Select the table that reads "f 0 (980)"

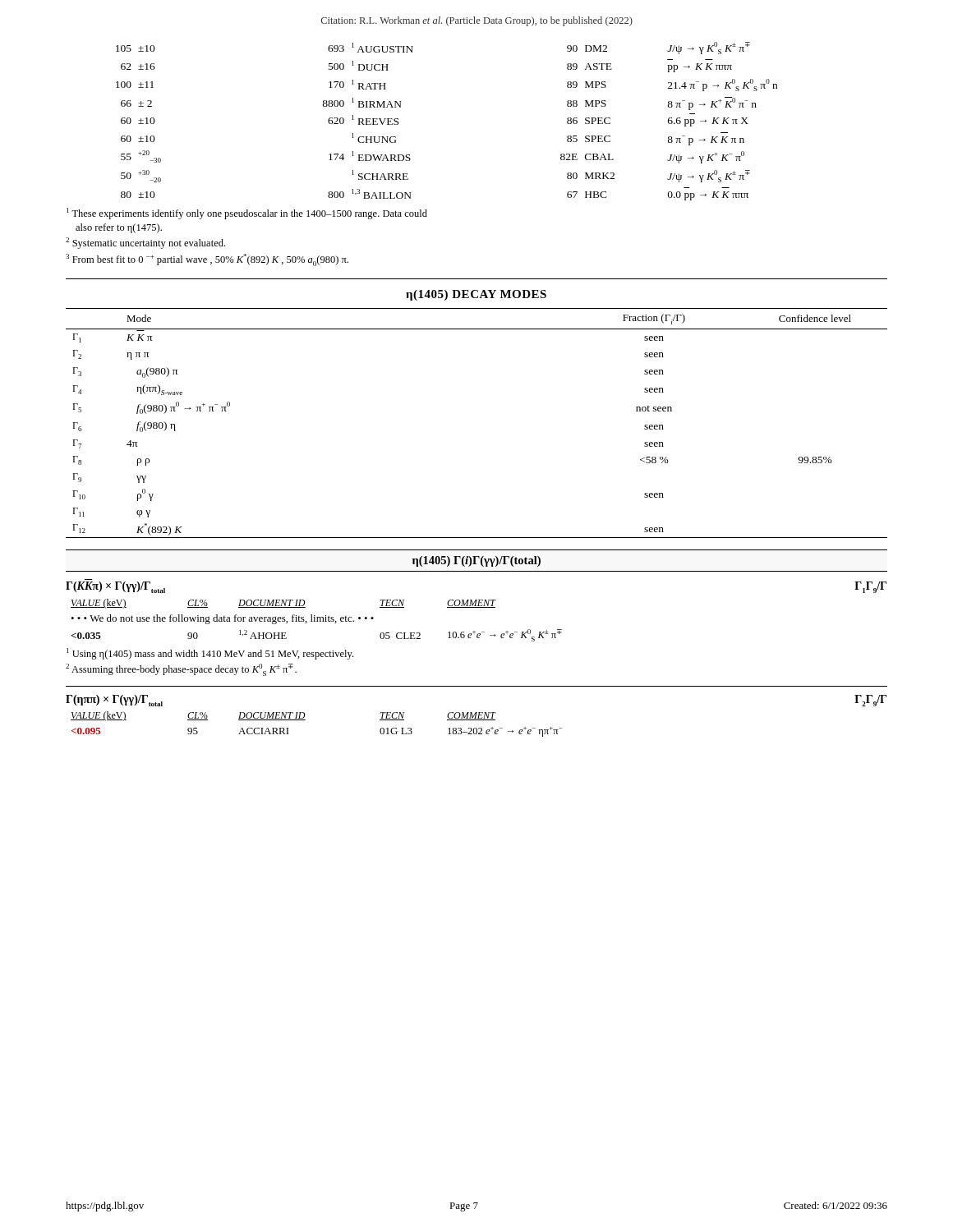pos(476,423)
